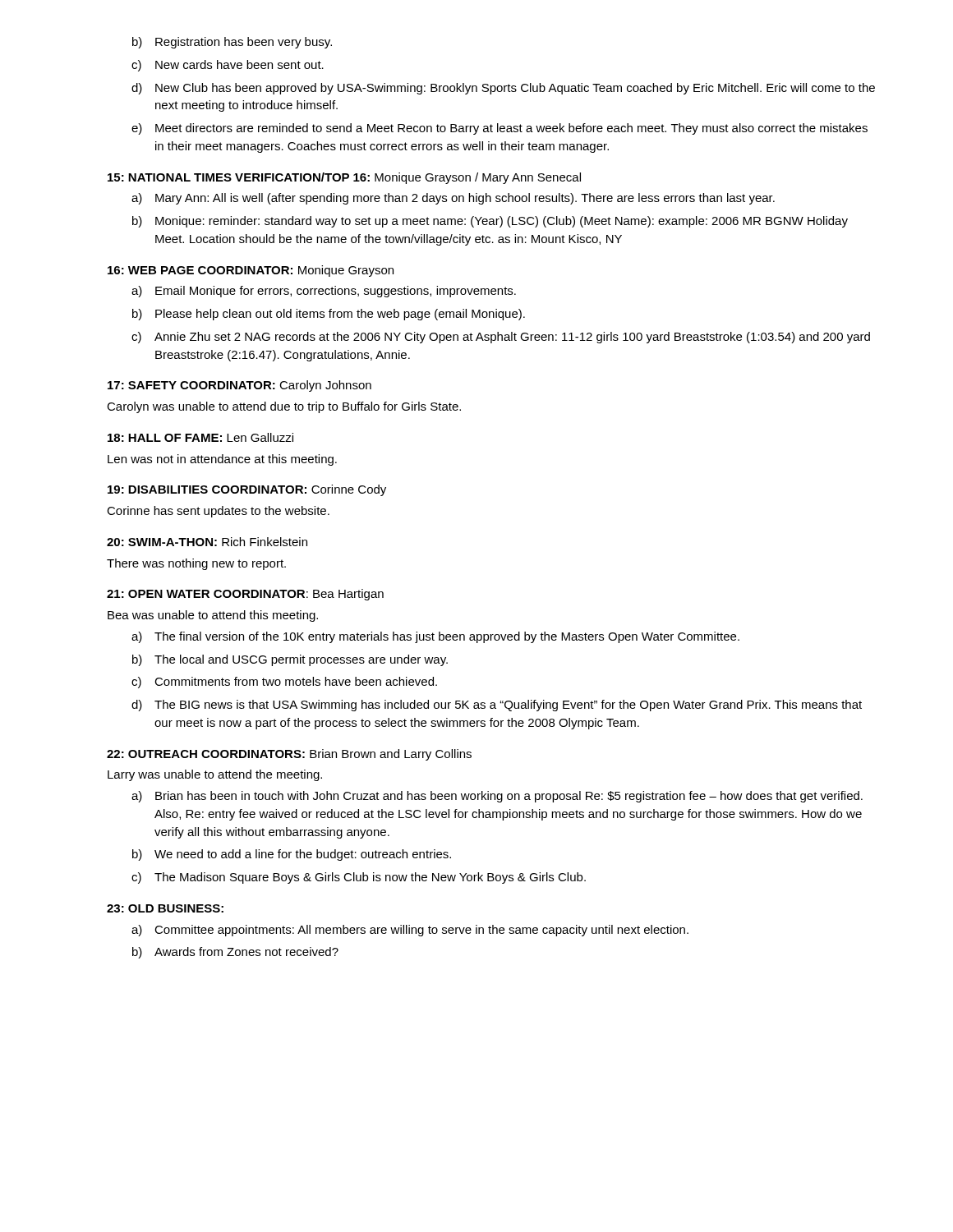Locate the block of text that opens with "a) Committee appointments:"

click(x=505, y=929)
